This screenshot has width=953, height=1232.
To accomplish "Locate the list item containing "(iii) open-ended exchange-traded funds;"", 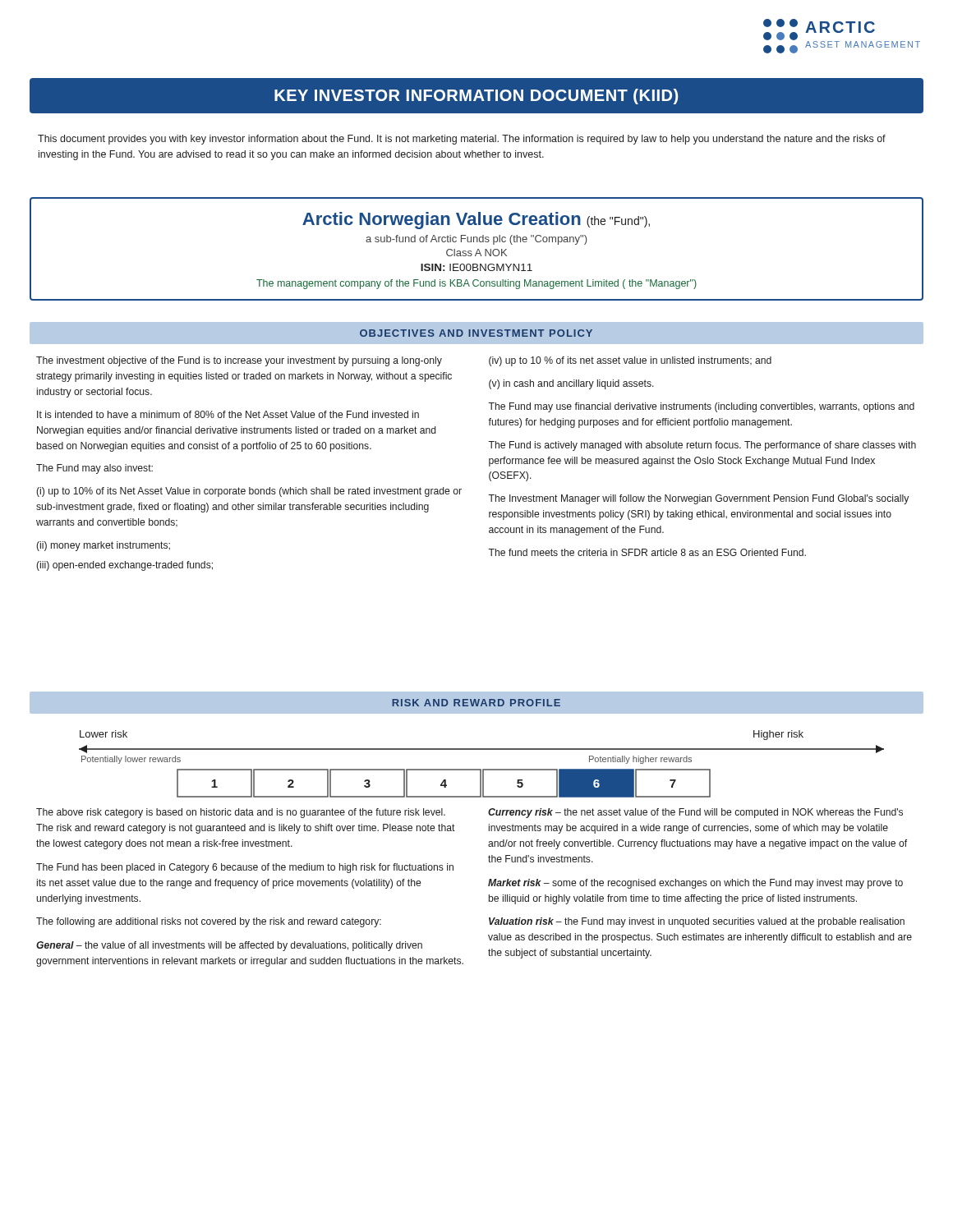I will (125, 565).
